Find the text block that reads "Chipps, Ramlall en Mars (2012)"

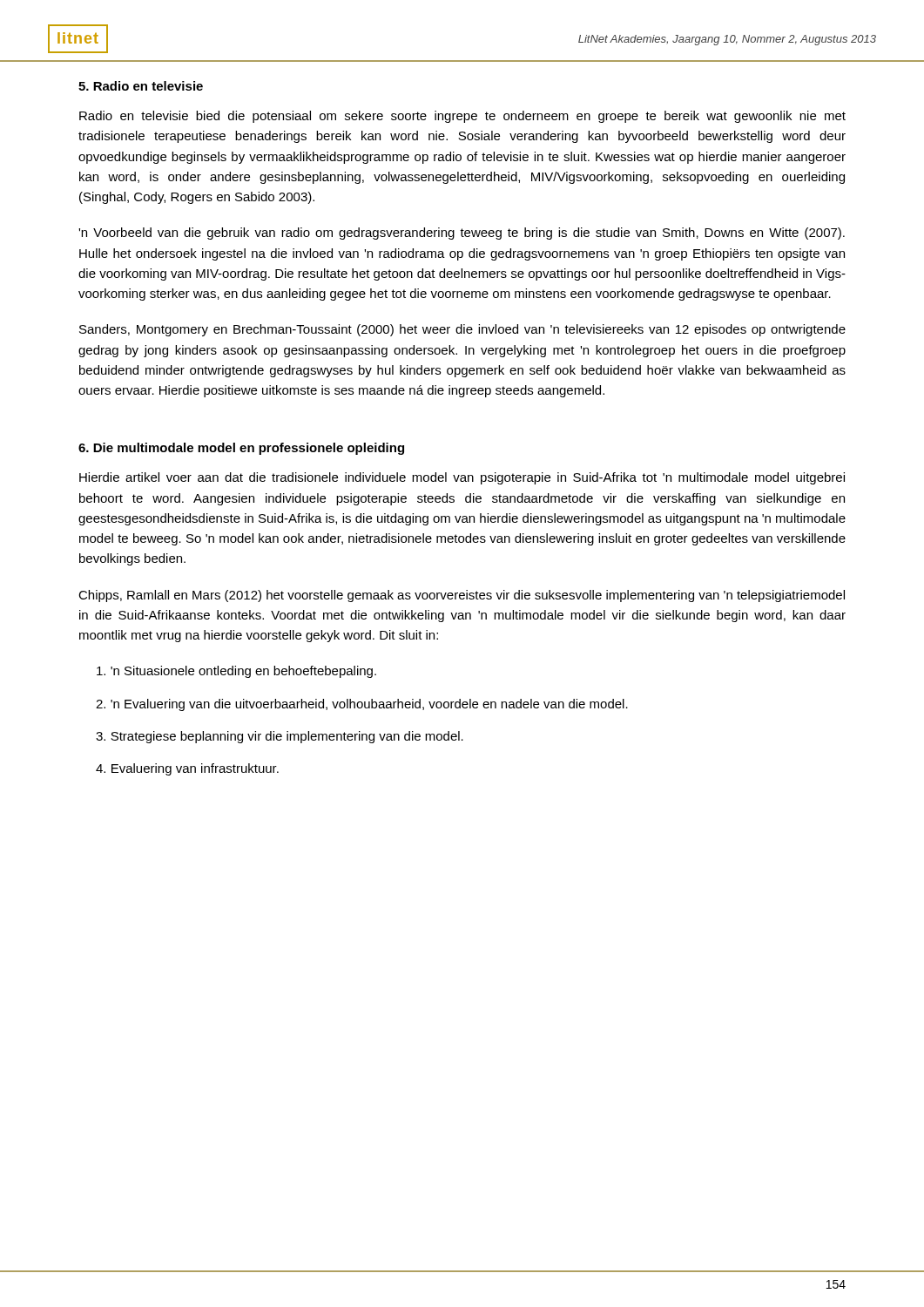(462, 614)
